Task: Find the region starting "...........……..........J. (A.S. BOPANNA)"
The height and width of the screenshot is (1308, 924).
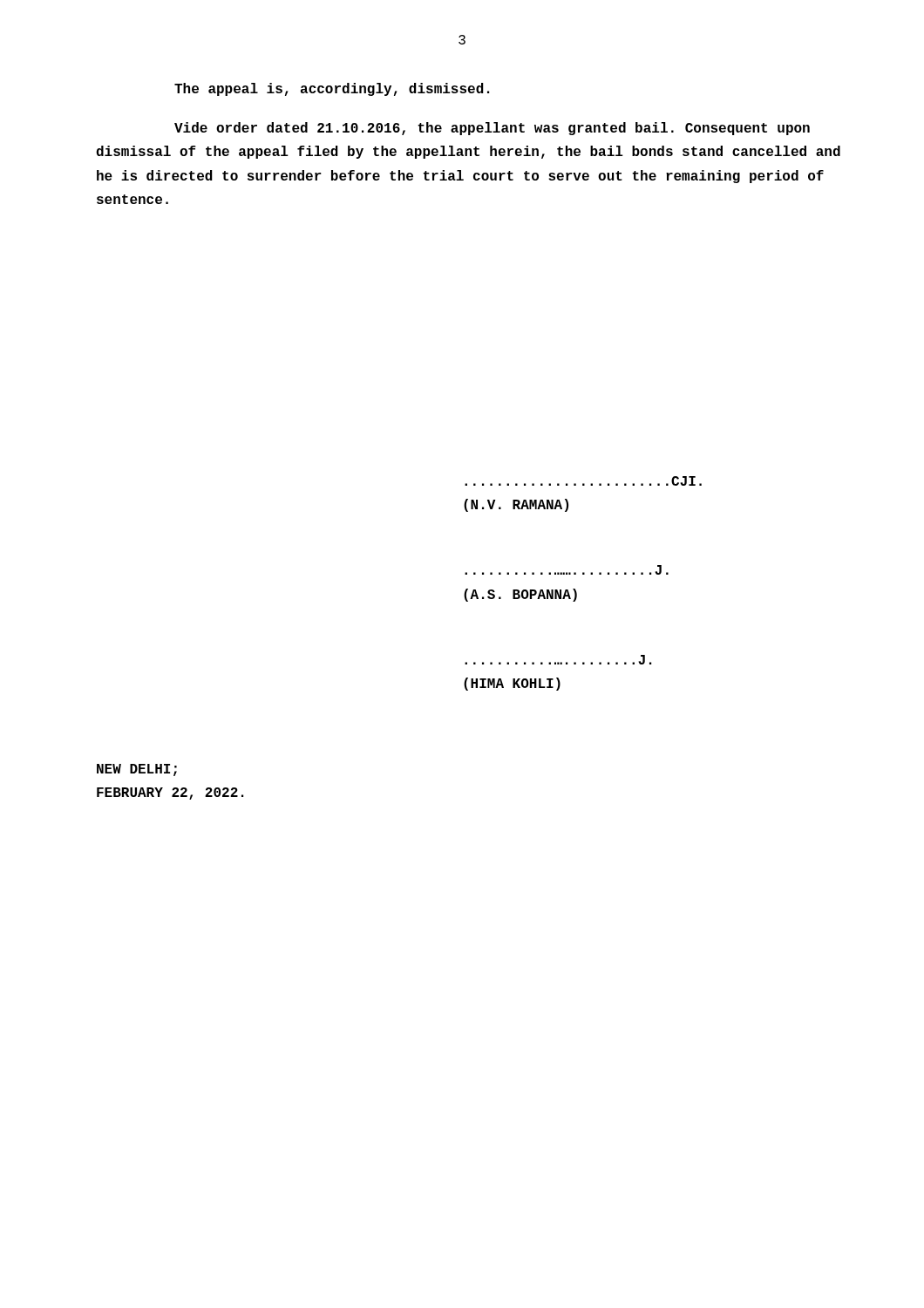Action: [567, 583]
